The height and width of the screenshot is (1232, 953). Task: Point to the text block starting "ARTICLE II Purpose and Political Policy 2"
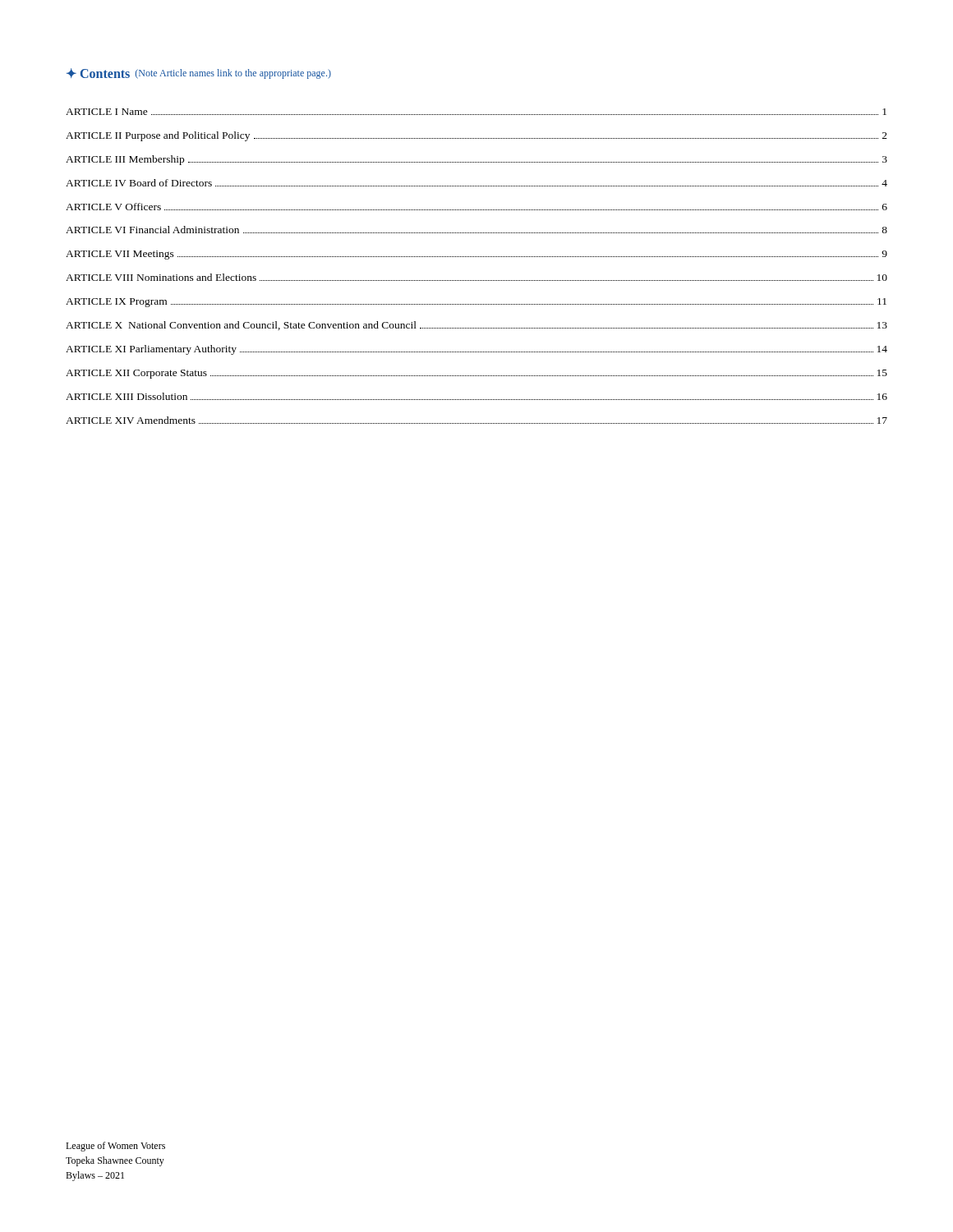[476, 136]
